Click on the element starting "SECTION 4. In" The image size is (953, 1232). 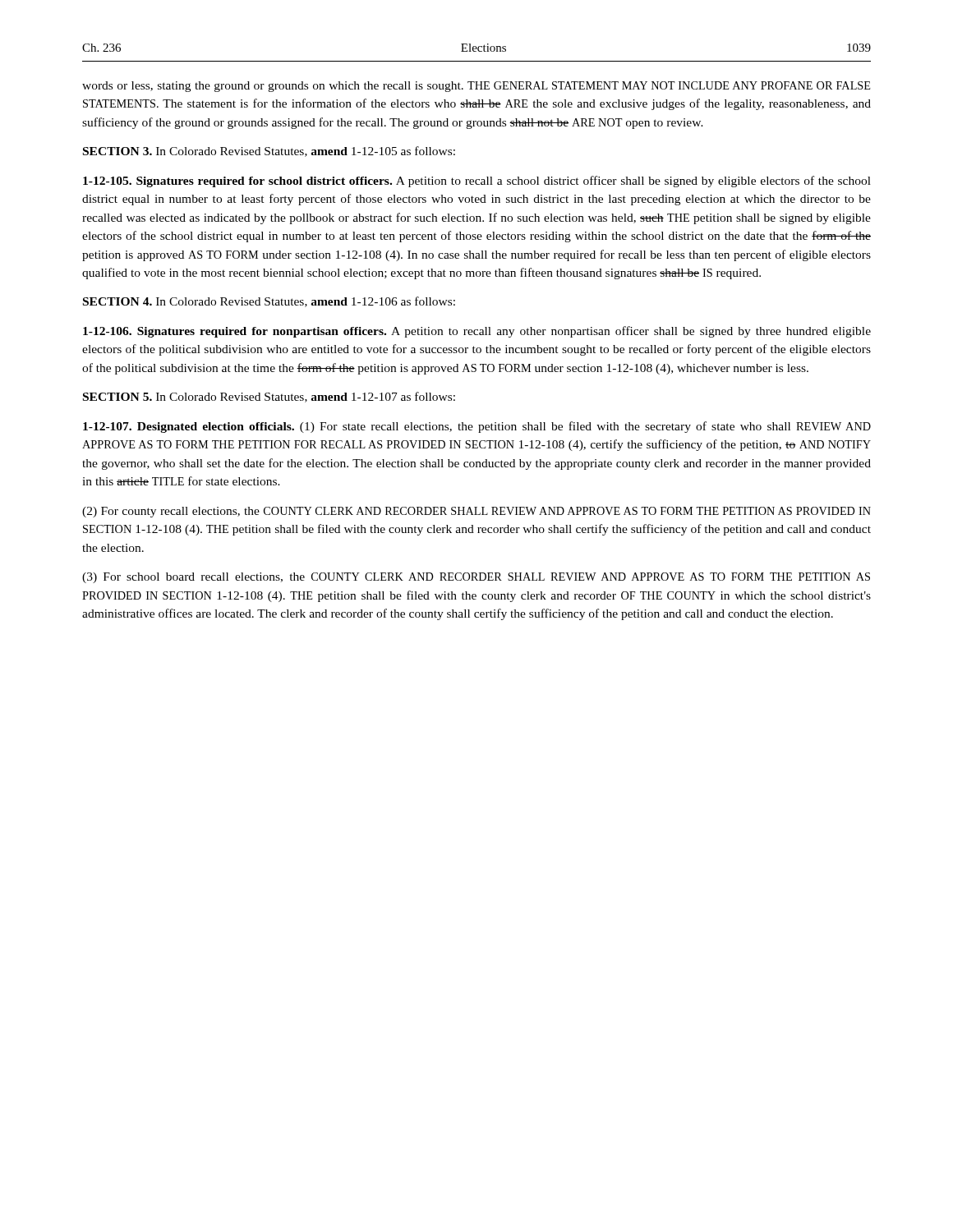point(269,302)
